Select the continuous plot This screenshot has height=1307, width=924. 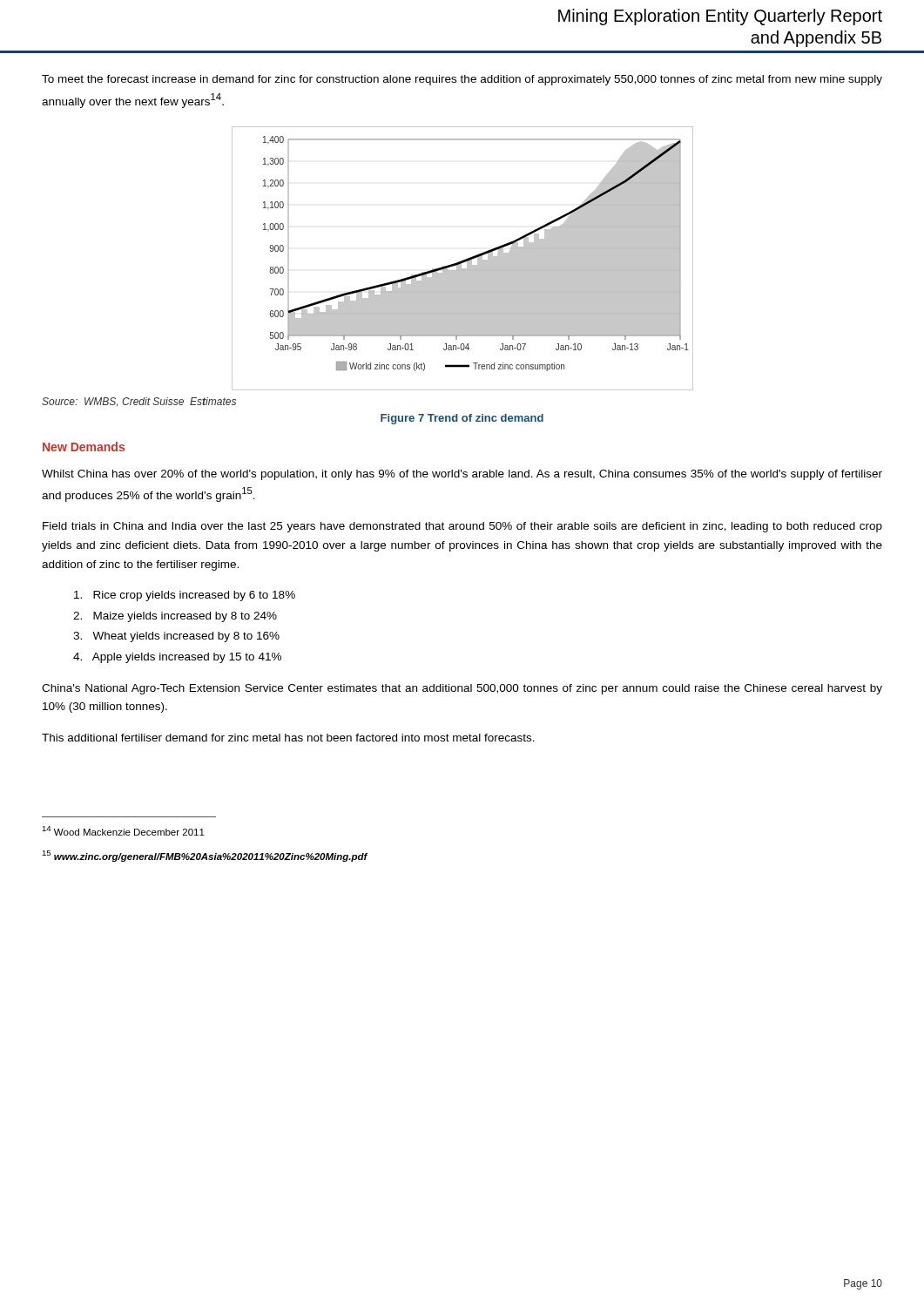click(462, 258)
